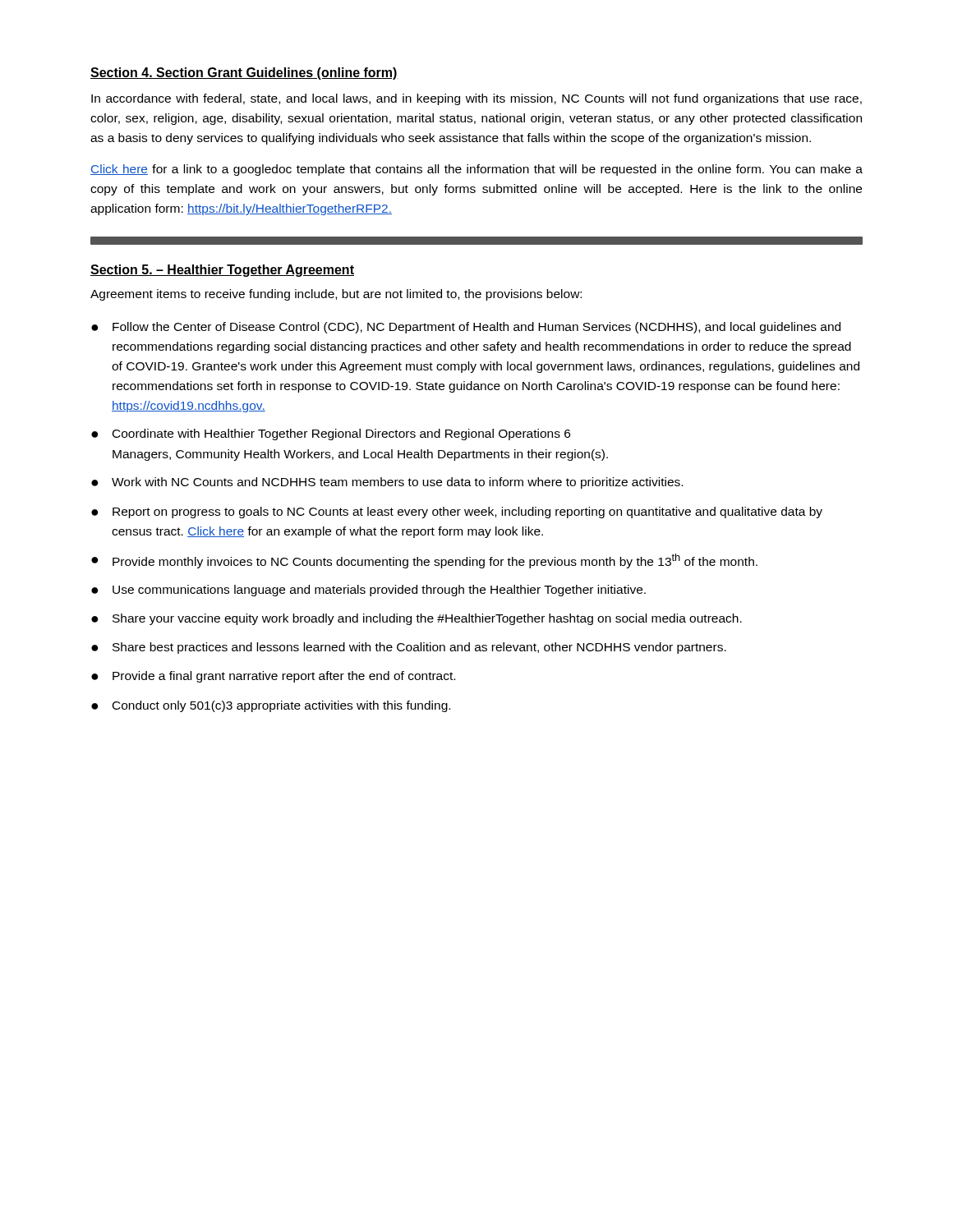Where is the passage that starts "● Coordinate with Healthier Together Regional Directors and"?

point(476,434)
